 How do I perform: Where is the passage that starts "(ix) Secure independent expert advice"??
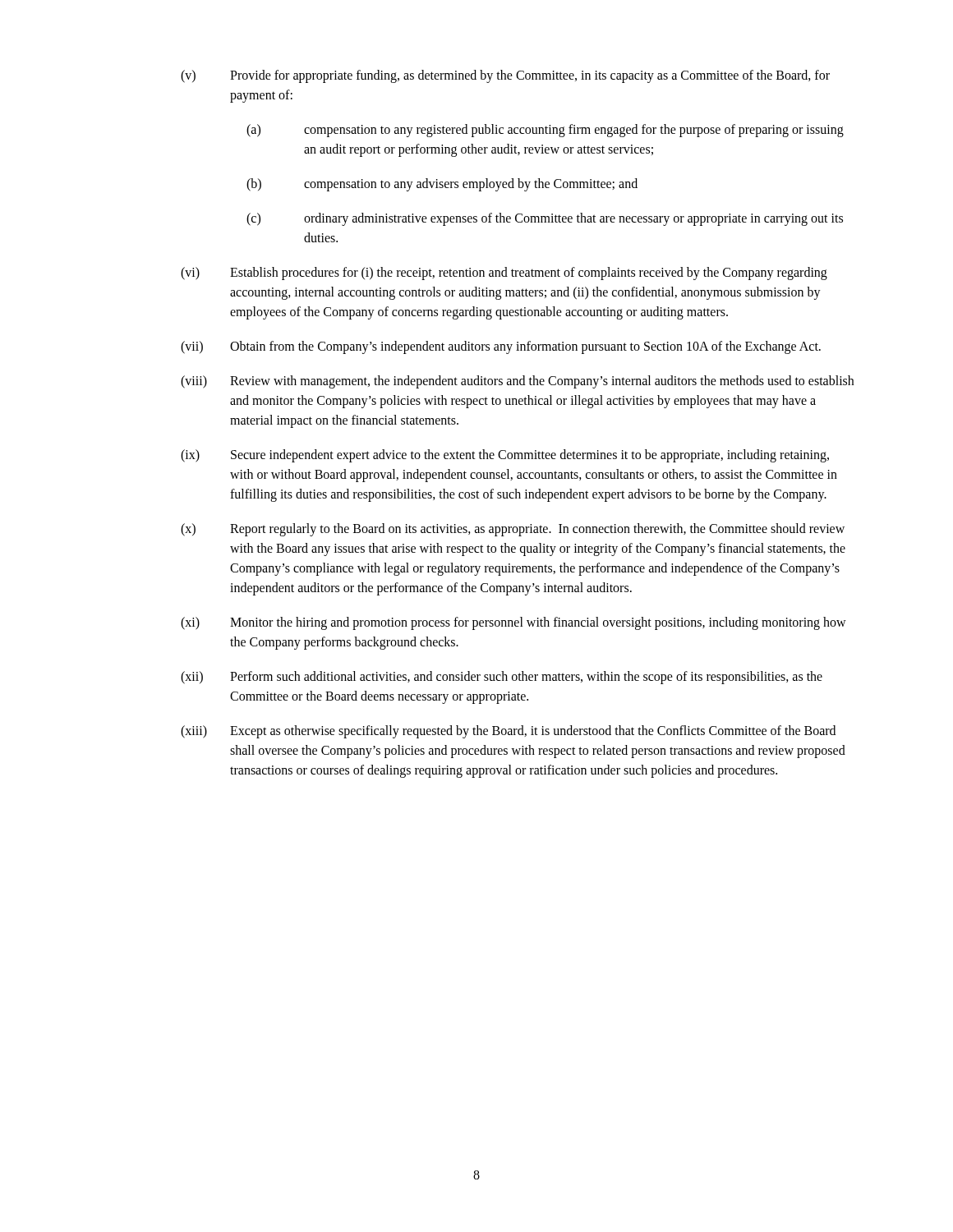click(x=518, y=475)
